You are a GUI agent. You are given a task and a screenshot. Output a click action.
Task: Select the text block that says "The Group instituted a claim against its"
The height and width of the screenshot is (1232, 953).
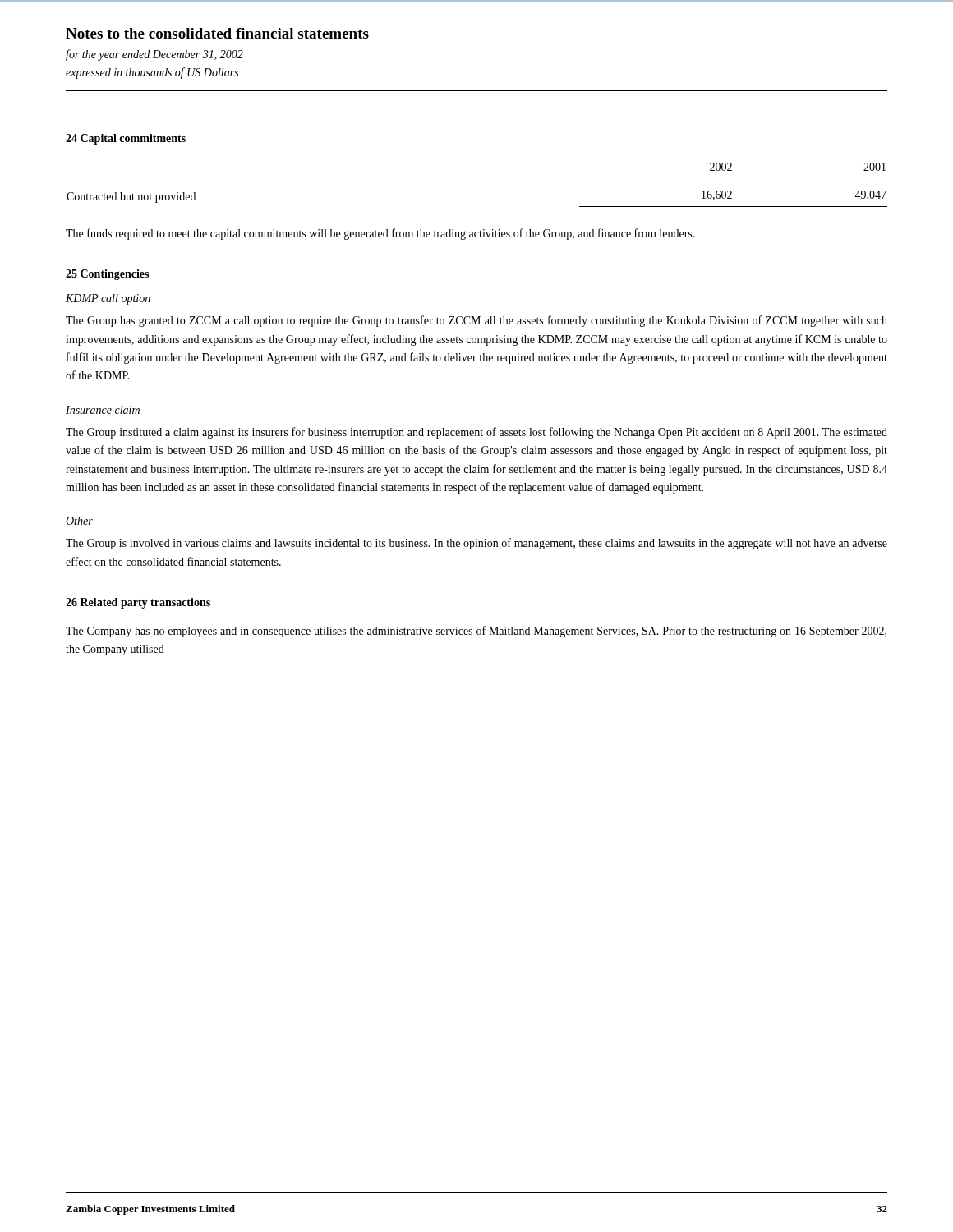(x=476, y=460)
